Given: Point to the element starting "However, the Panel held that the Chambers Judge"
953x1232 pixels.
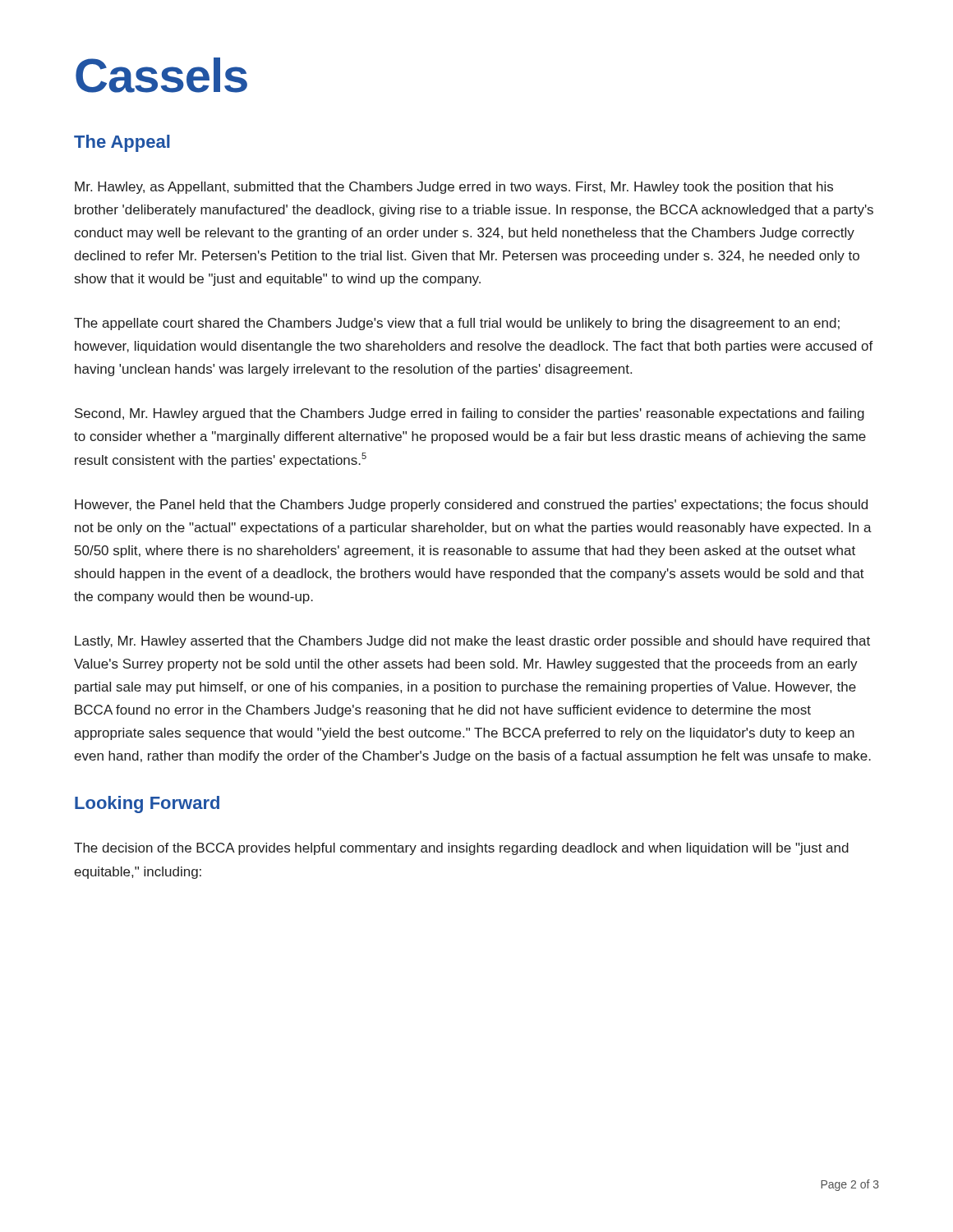Looking at the screenshot, I should 476,551.
